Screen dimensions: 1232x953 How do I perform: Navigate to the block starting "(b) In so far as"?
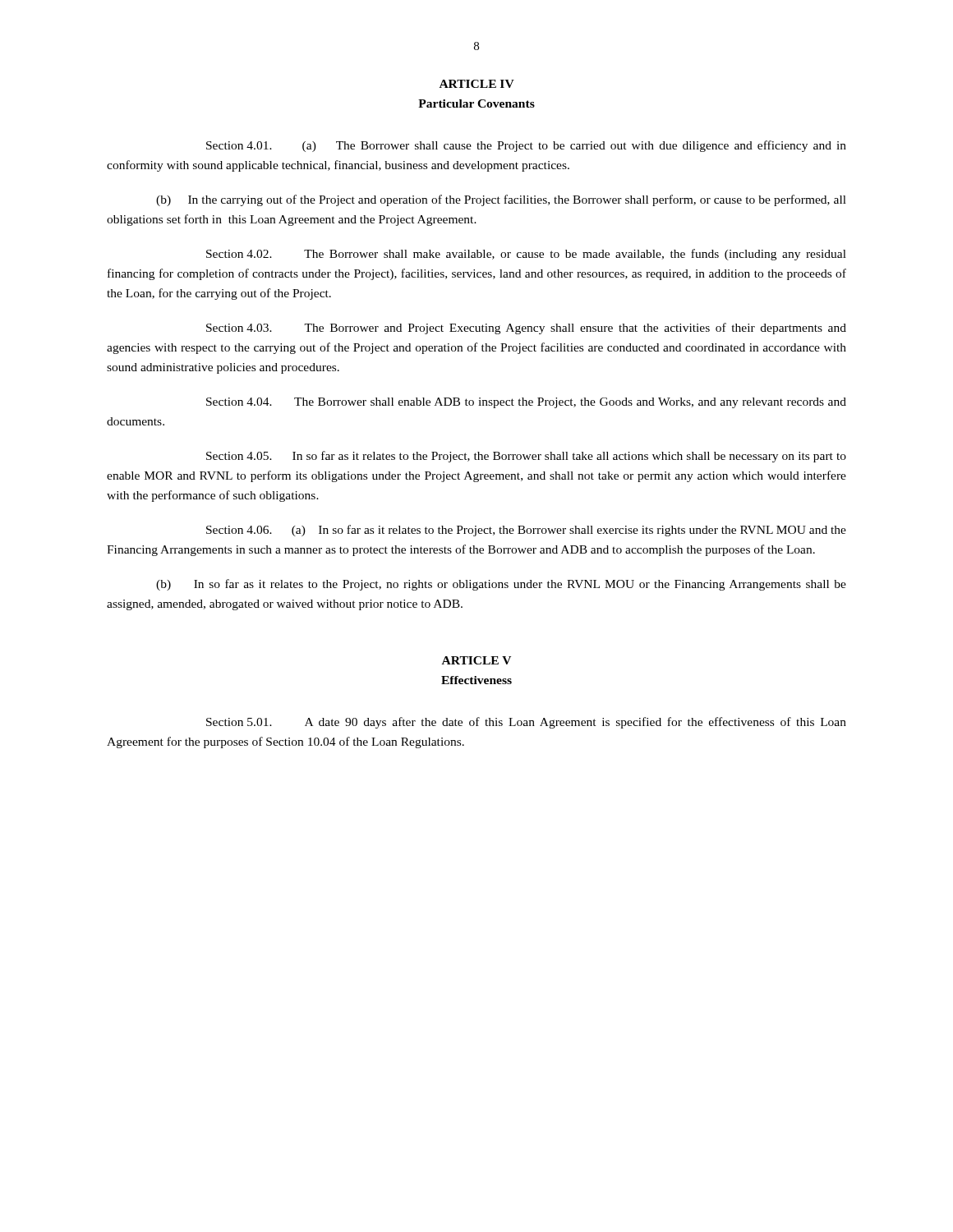[x=476, y=594]
